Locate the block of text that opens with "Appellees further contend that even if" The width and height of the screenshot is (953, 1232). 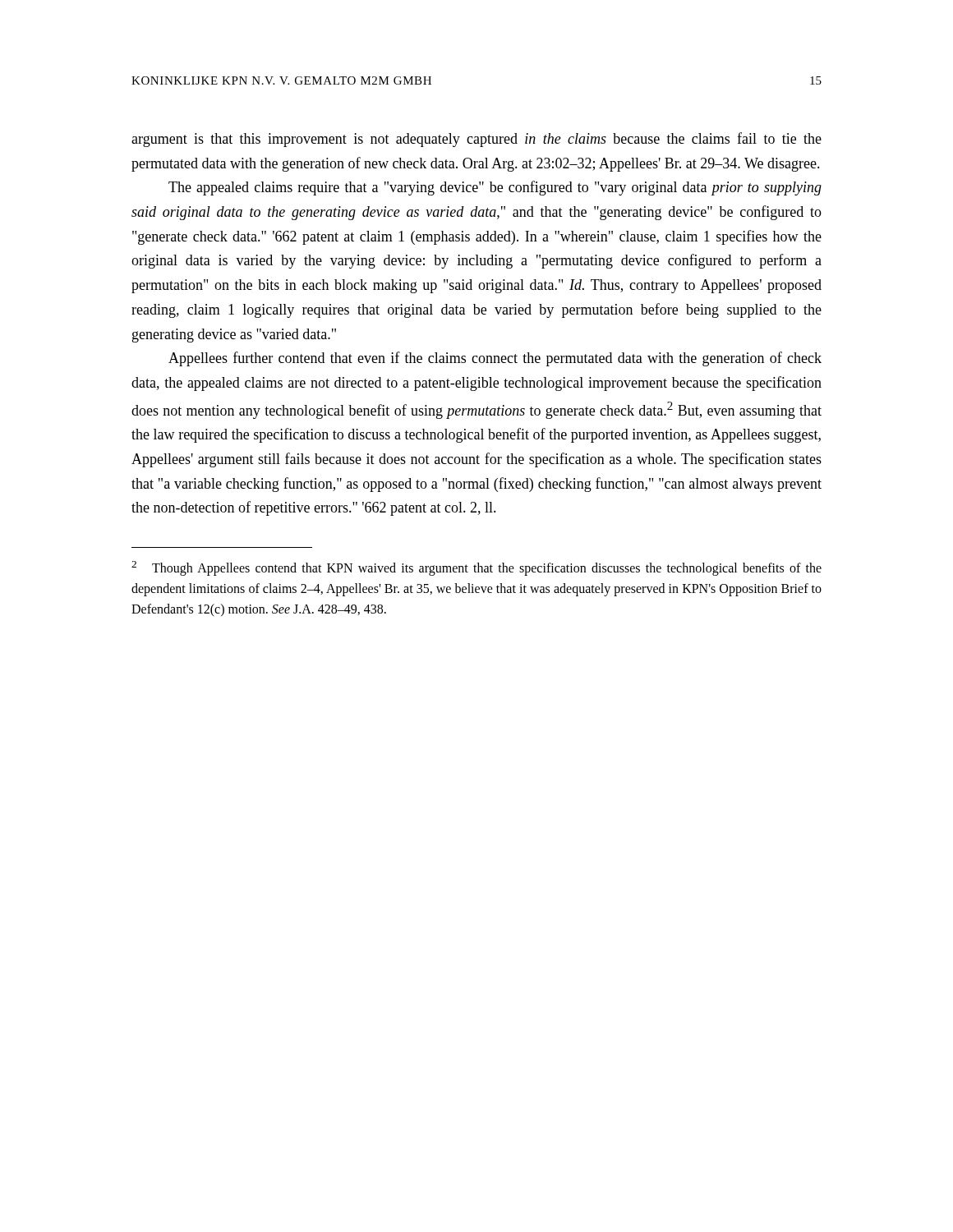(x=476, y=433)
